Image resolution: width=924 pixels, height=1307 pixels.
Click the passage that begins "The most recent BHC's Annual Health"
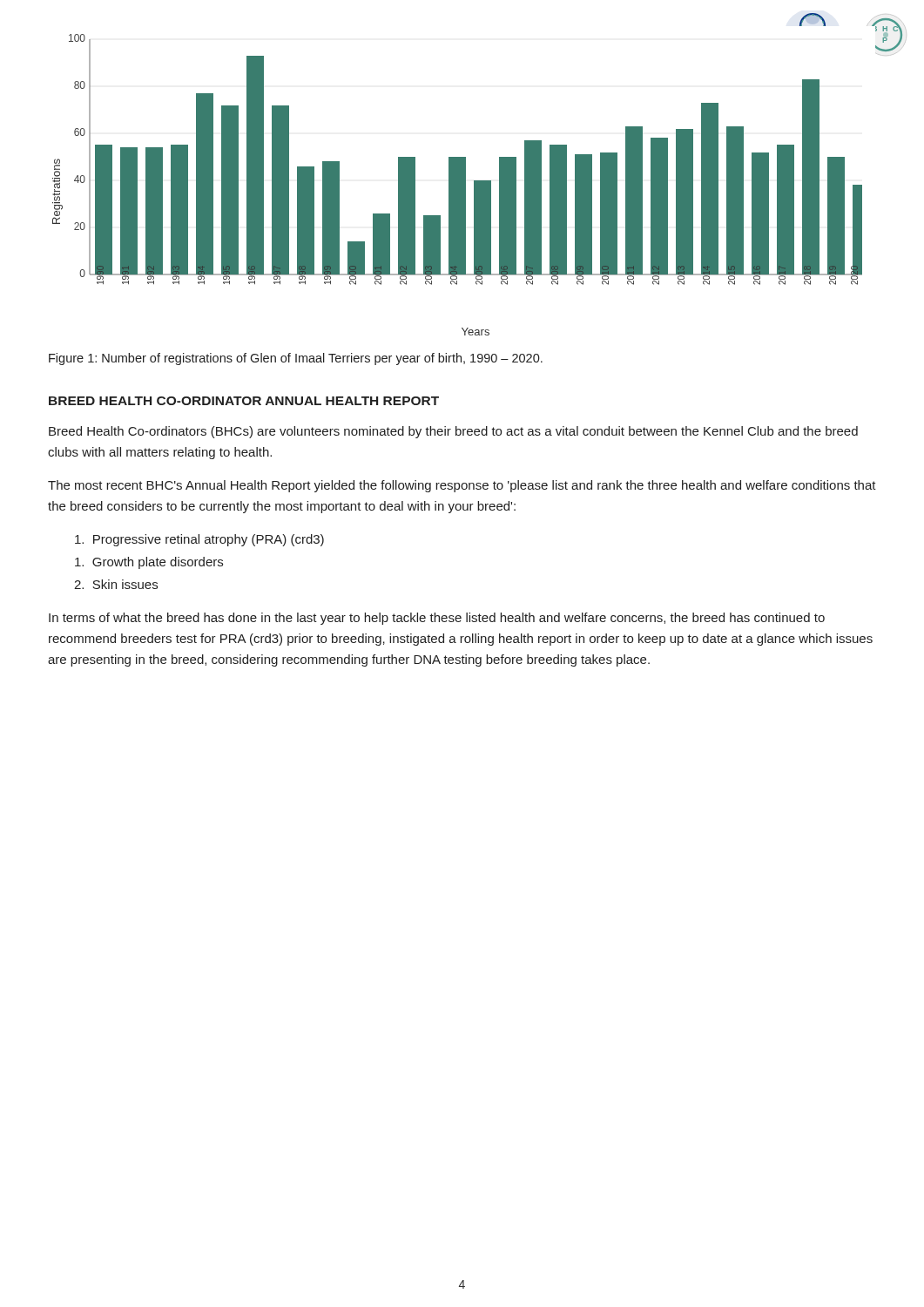462,495
